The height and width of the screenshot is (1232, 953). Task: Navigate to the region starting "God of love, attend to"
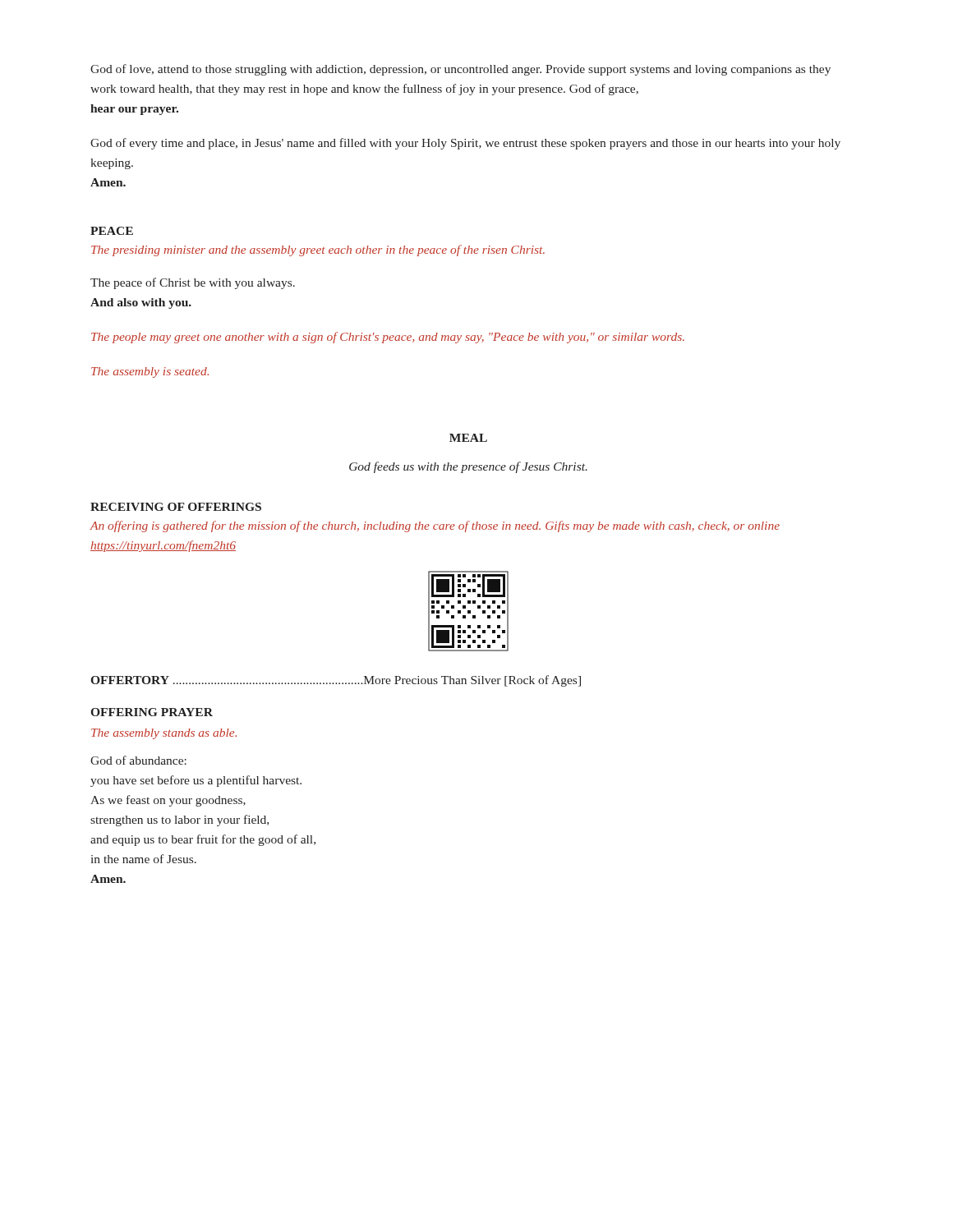461,88
